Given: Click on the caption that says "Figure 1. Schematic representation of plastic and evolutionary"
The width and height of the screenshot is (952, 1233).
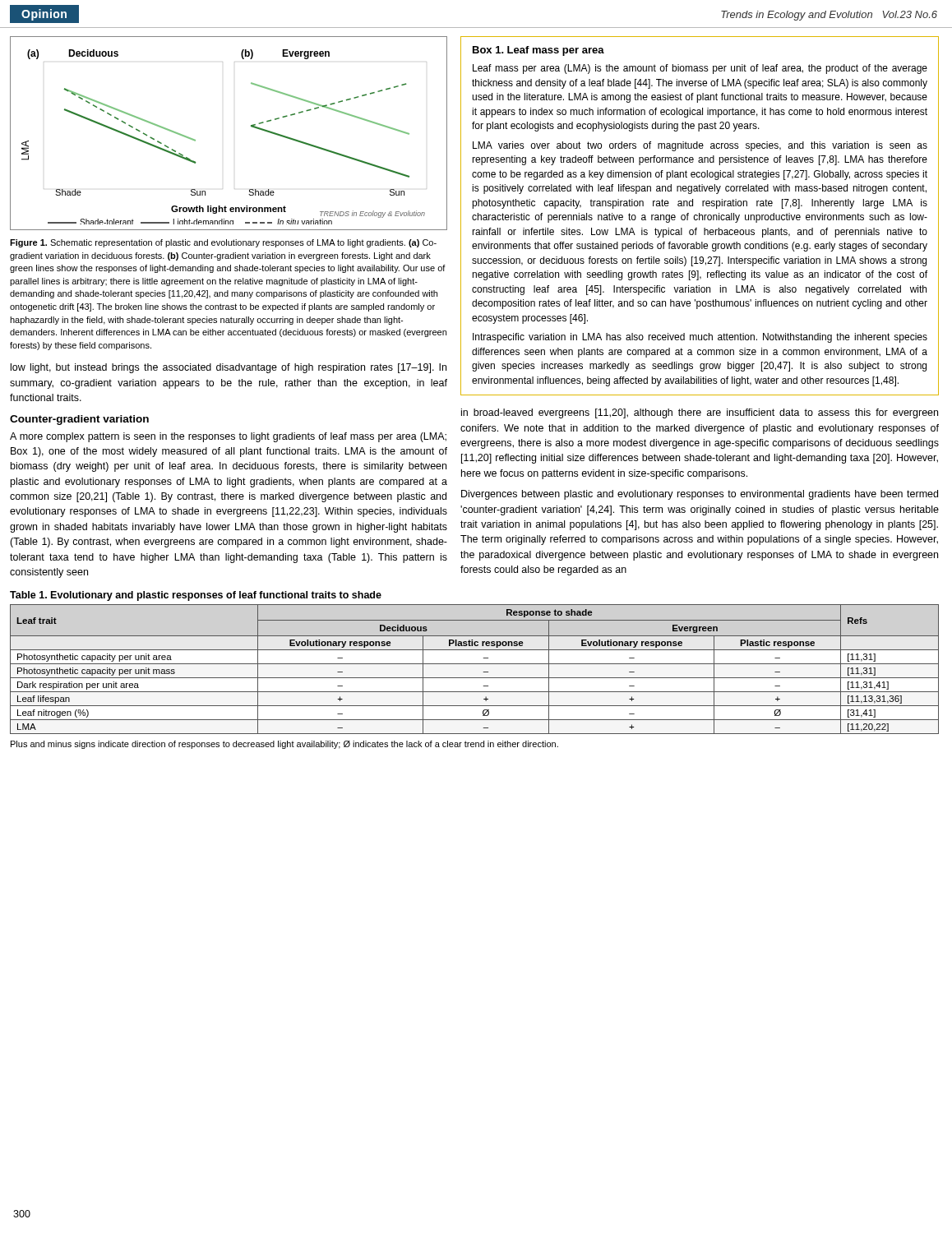Looking at the screenshot, I should 228,294.
